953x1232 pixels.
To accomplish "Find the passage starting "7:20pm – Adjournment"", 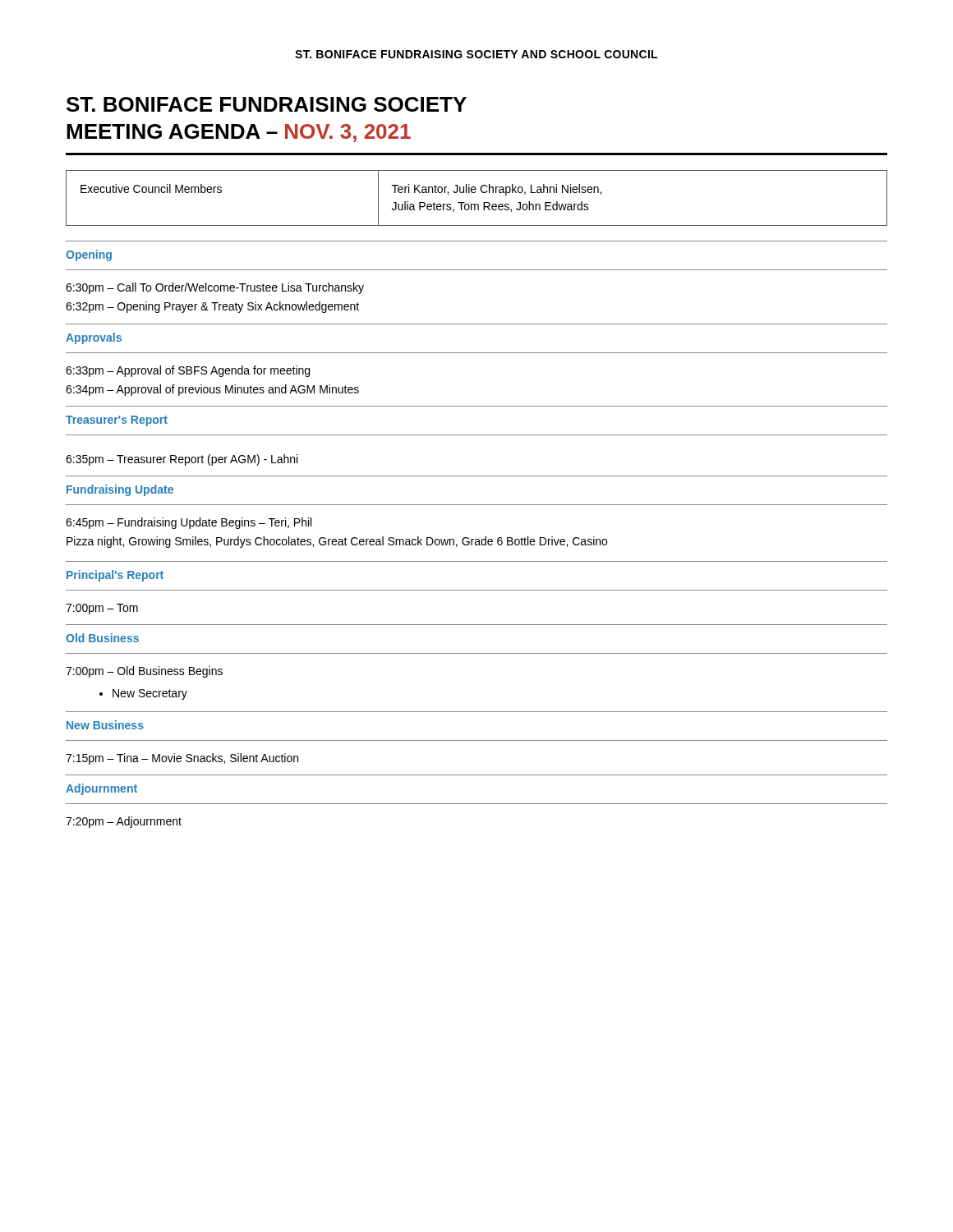I will pos(124,822).
